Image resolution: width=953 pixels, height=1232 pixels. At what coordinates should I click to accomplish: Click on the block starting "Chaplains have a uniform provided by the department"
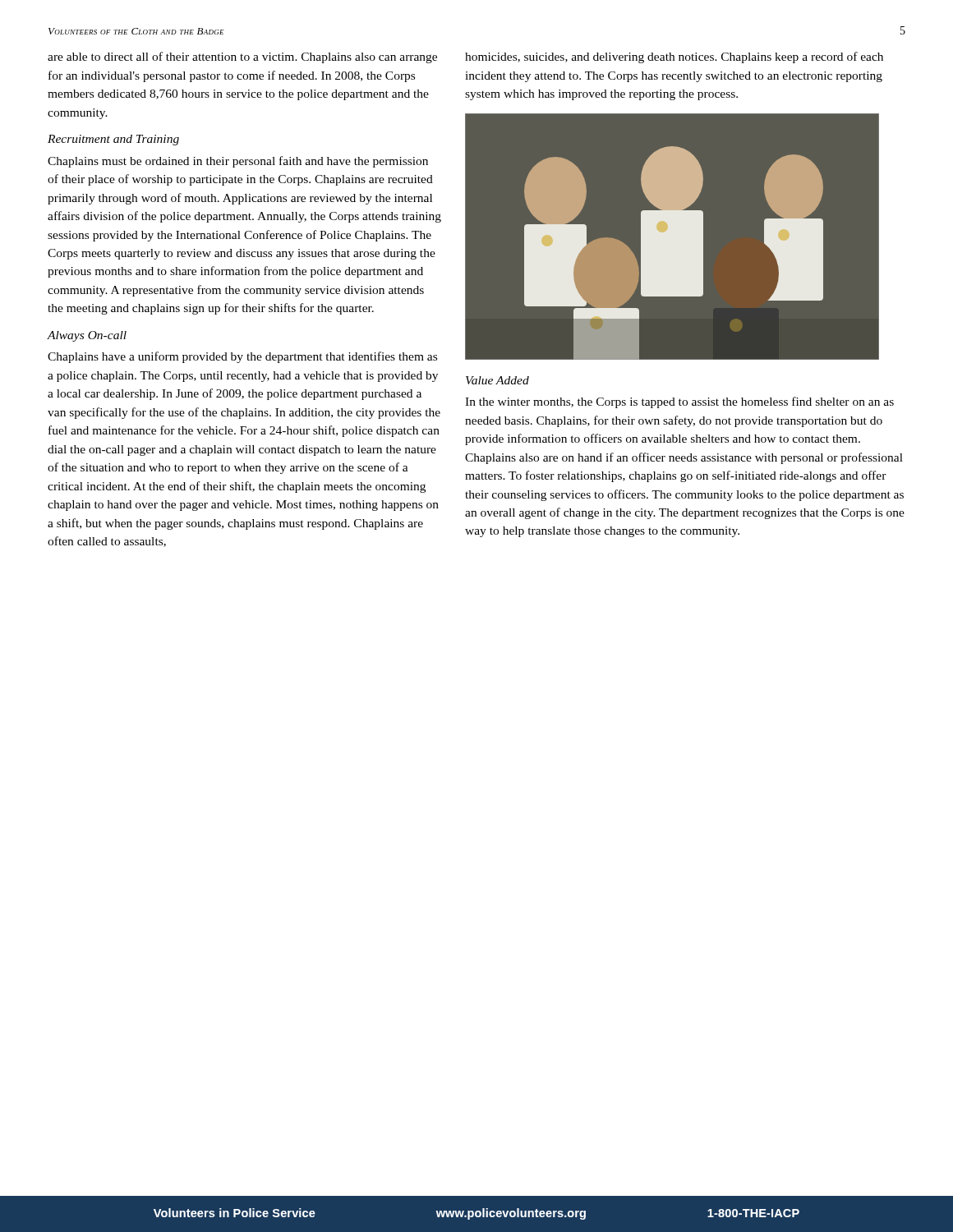[x=245, y=449]
